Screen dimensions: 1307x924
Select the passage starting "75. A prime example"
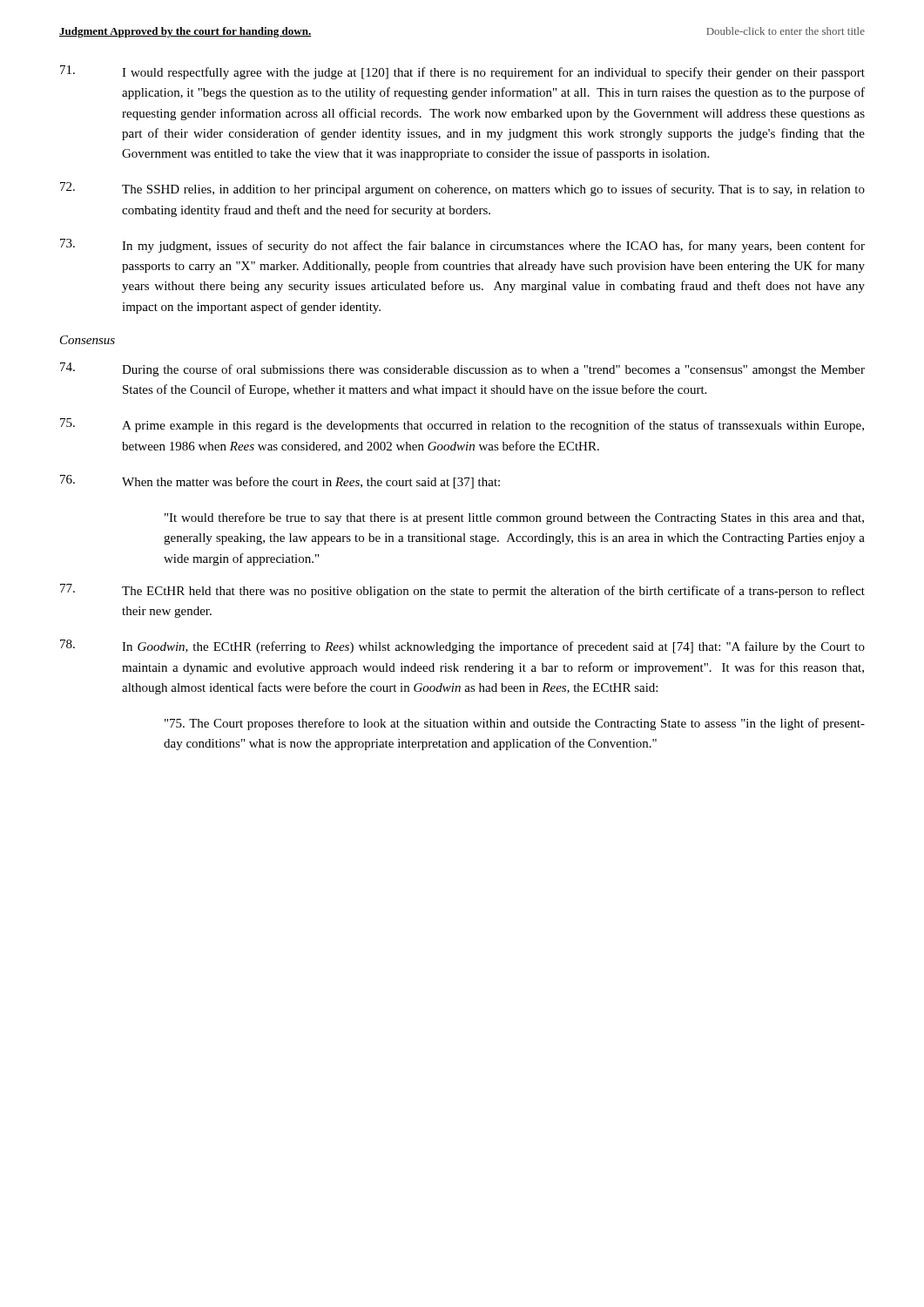point(462,436)
